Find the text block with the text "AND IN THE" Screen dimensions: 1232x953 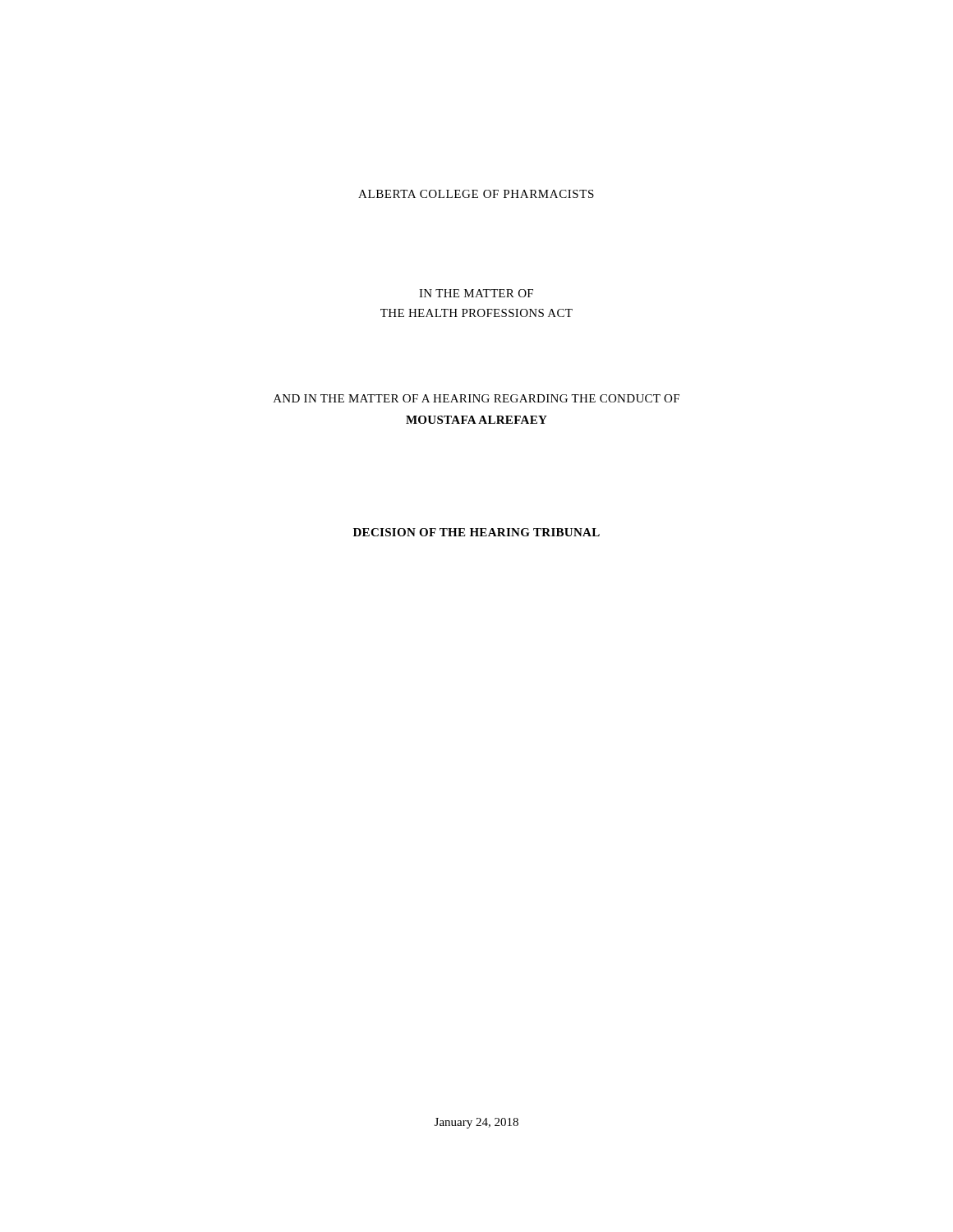(x=476, y=409)
